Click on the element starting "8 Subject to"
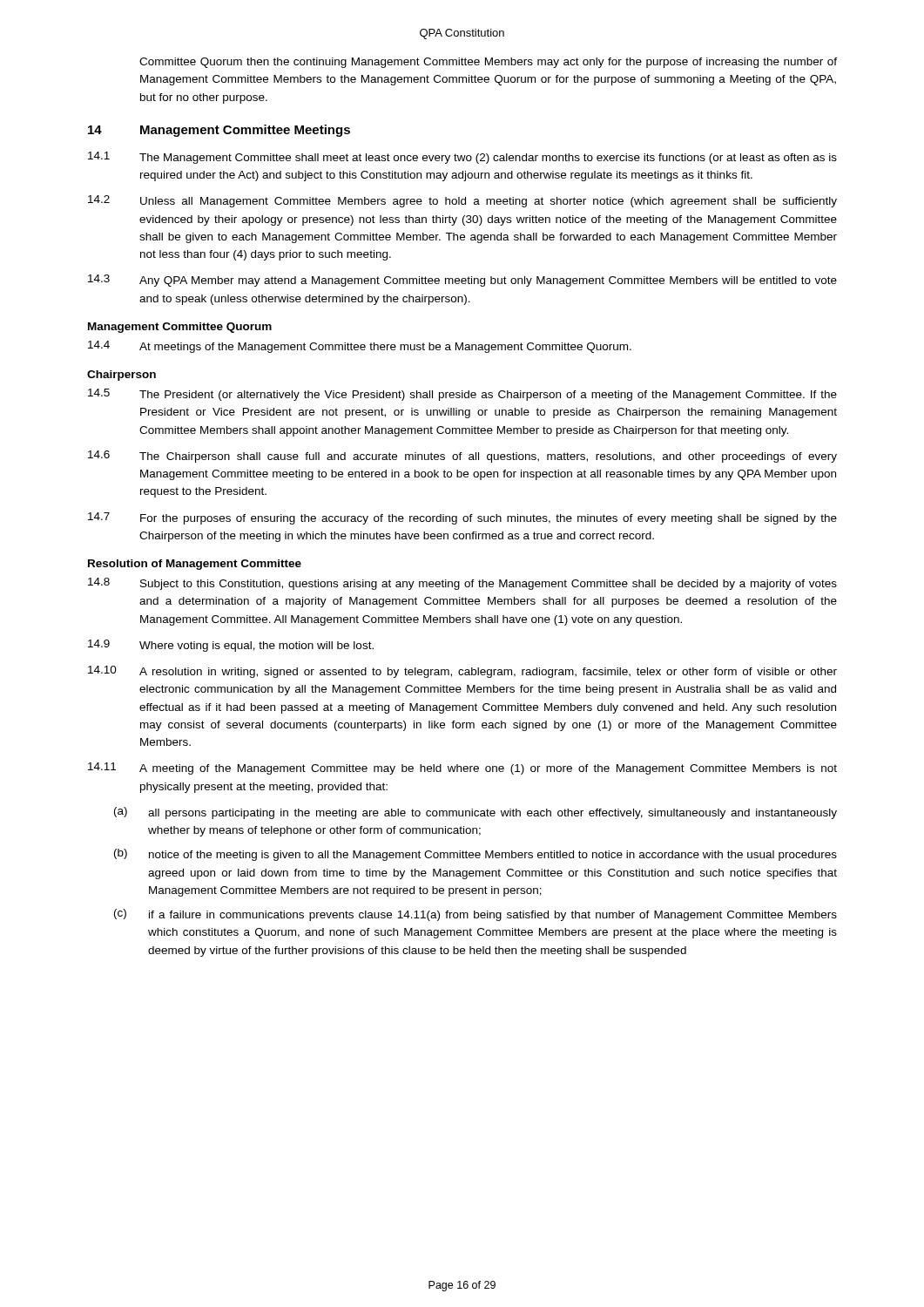 [x=462, y=602]
